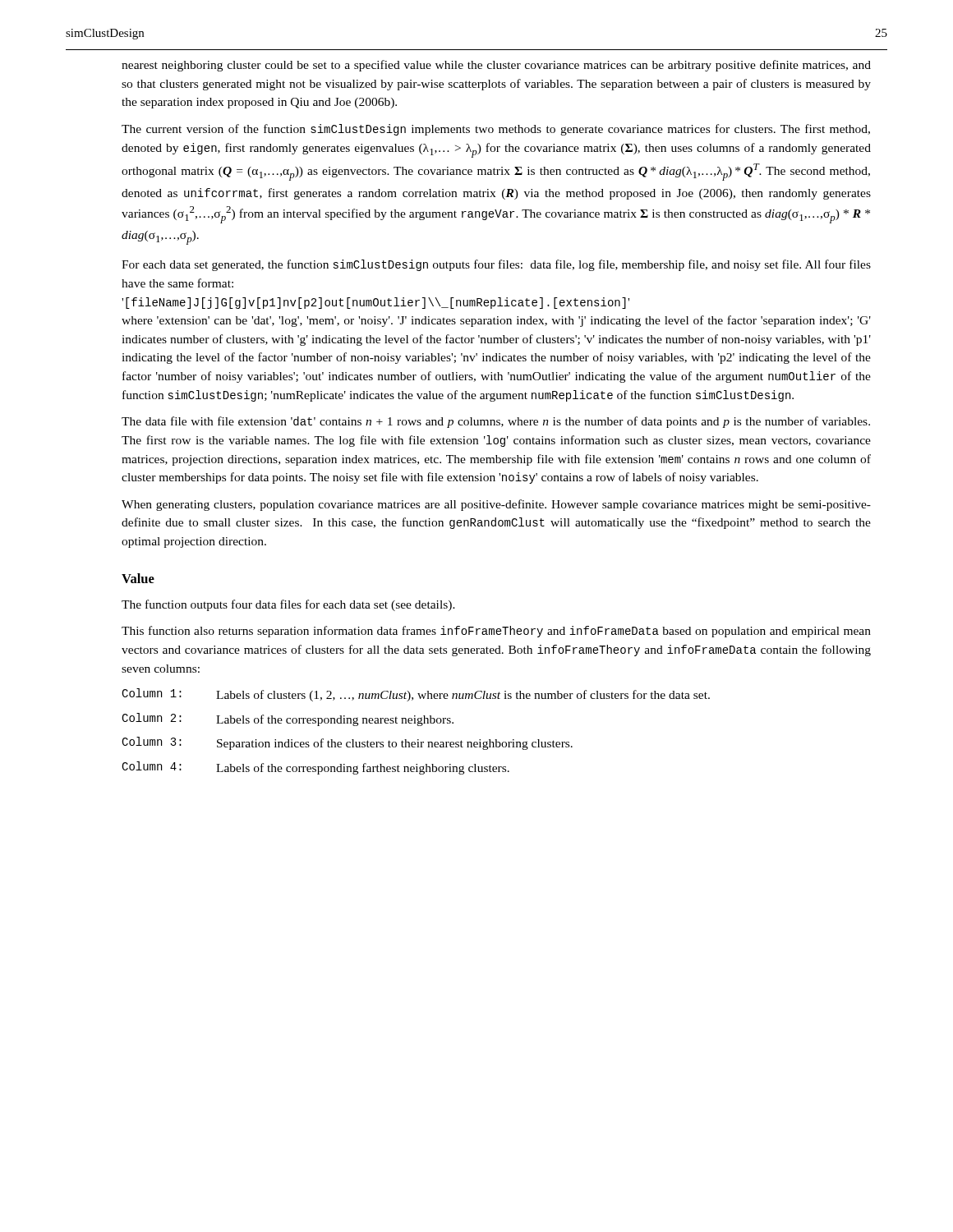Click on the element starting "When generating clusters, population covariance matrices"
This screenshot has width=953, height=1232.
[496, 522]
